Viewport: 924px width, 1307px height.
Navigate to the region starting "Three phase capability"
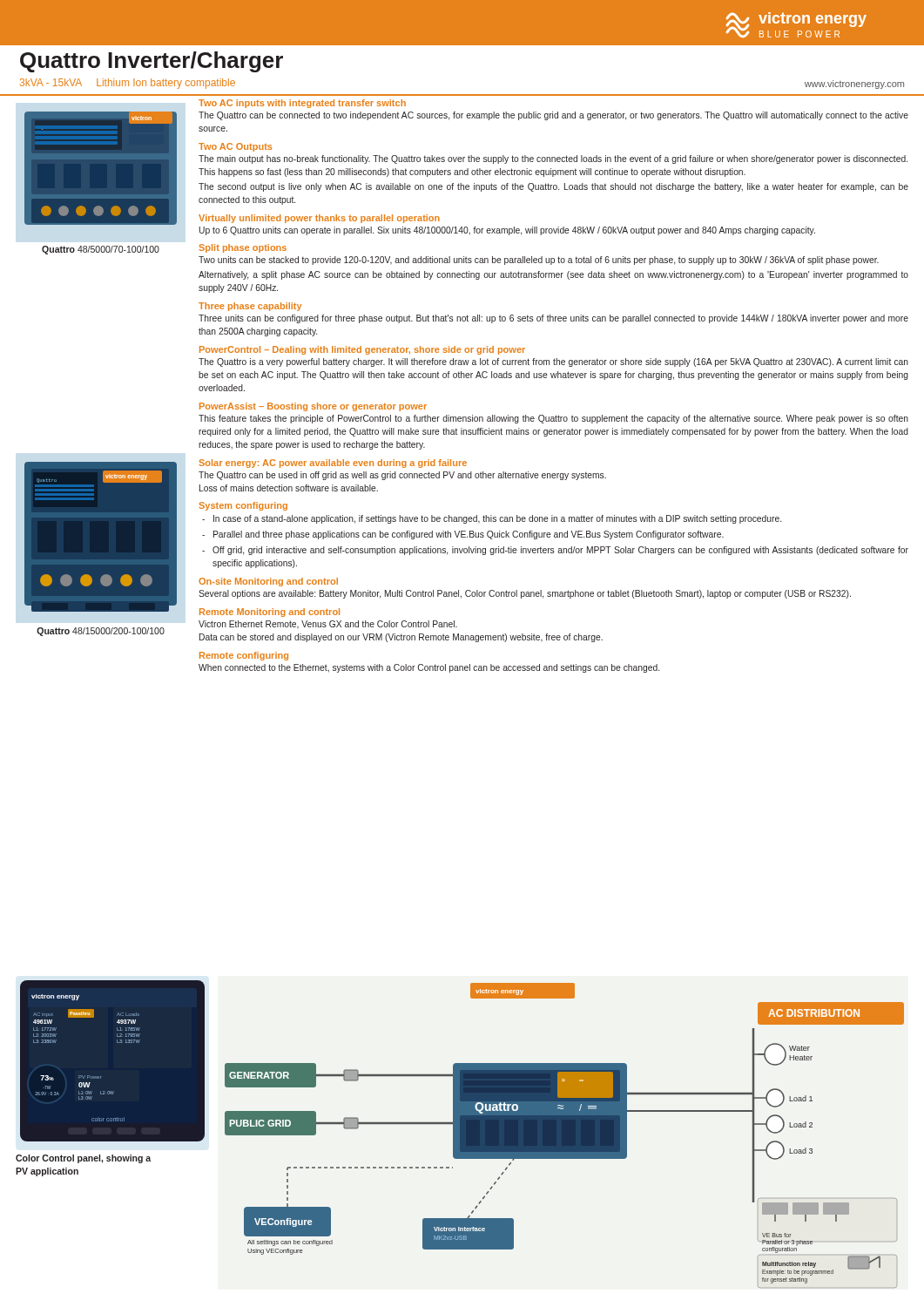point(250,306)
